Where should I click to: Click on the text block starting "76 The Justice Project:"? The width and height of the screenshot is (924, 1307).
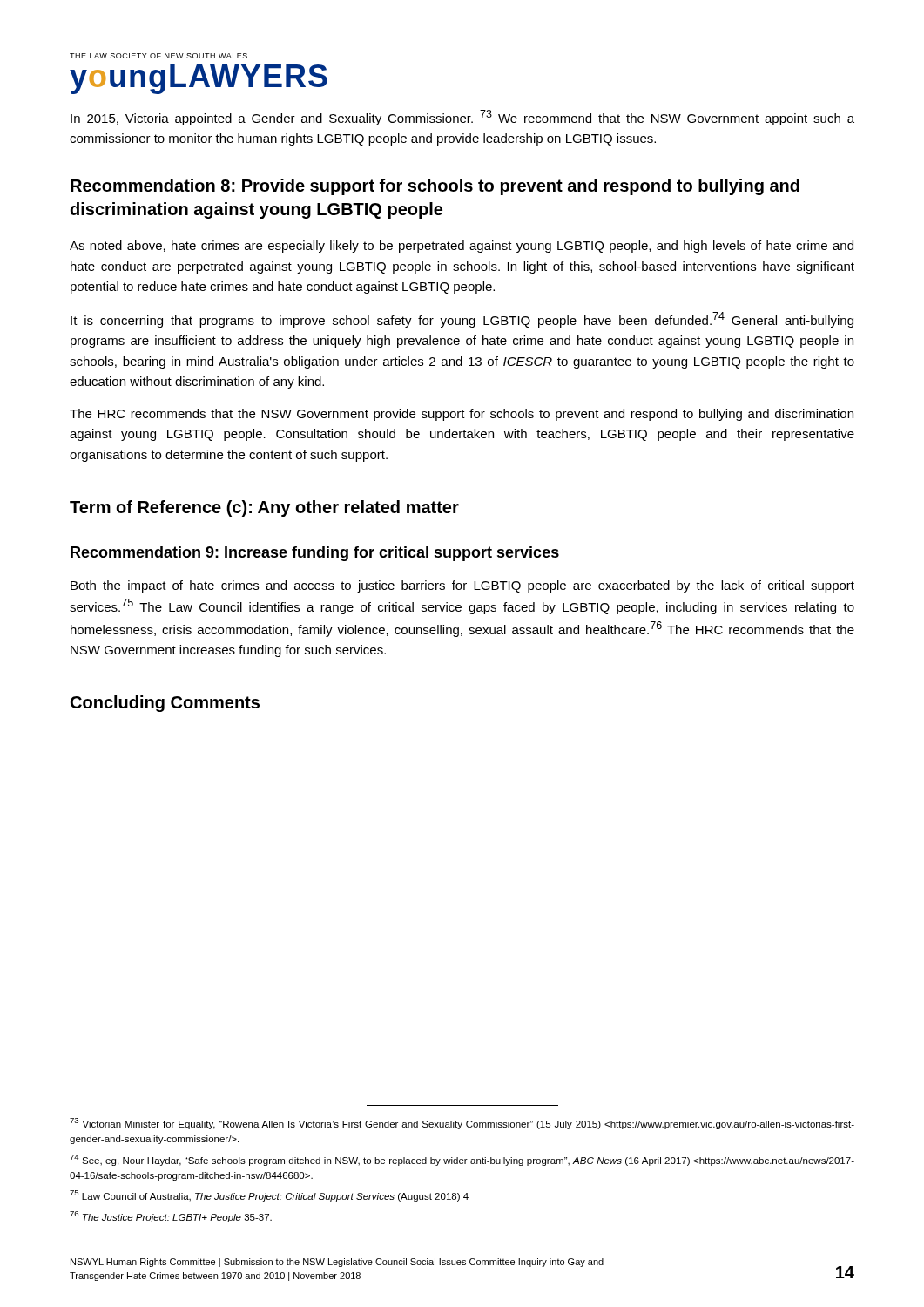pos(171,1215)
